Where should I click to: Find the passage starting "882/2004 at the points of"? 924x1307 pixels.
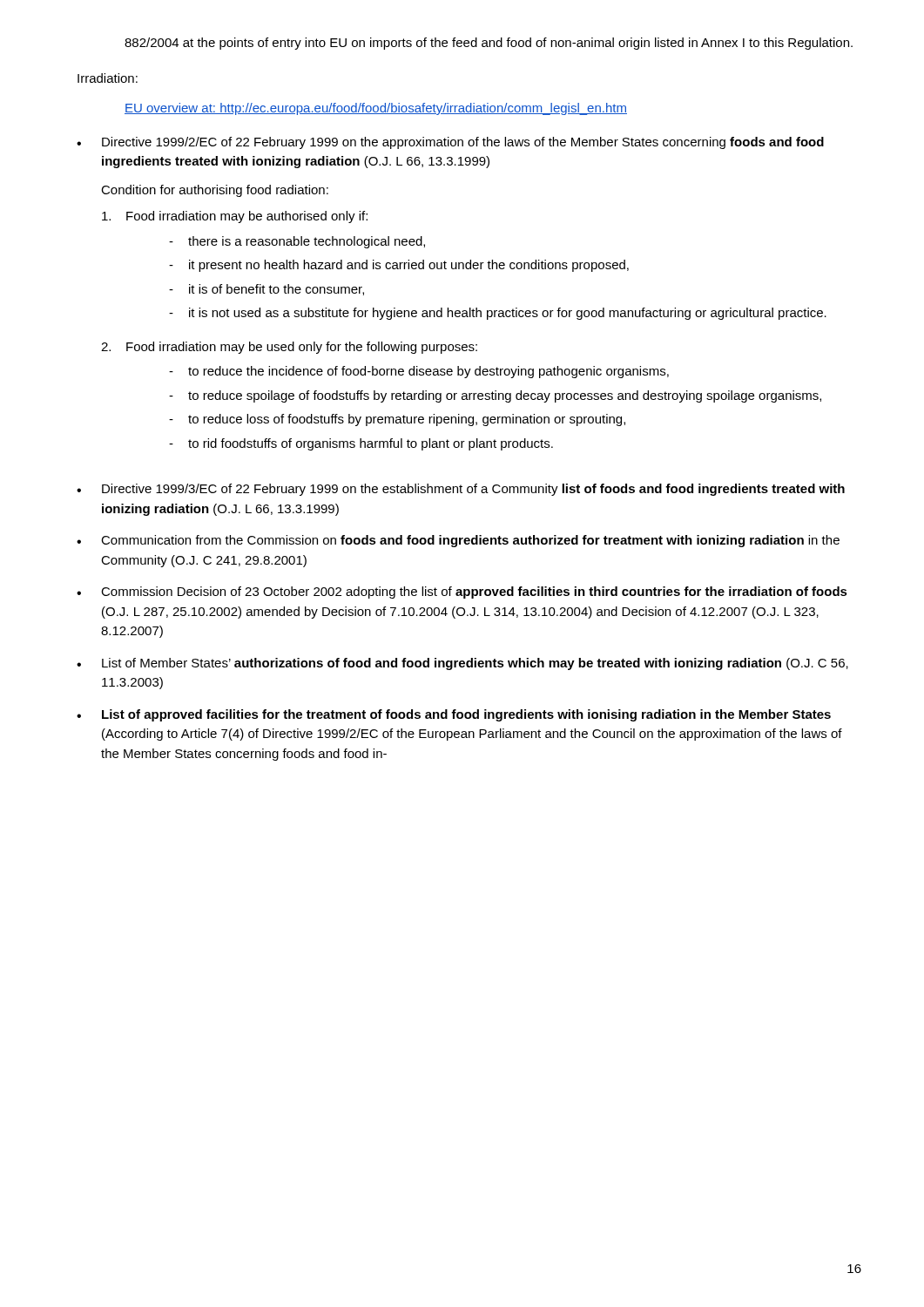point(489,42)
